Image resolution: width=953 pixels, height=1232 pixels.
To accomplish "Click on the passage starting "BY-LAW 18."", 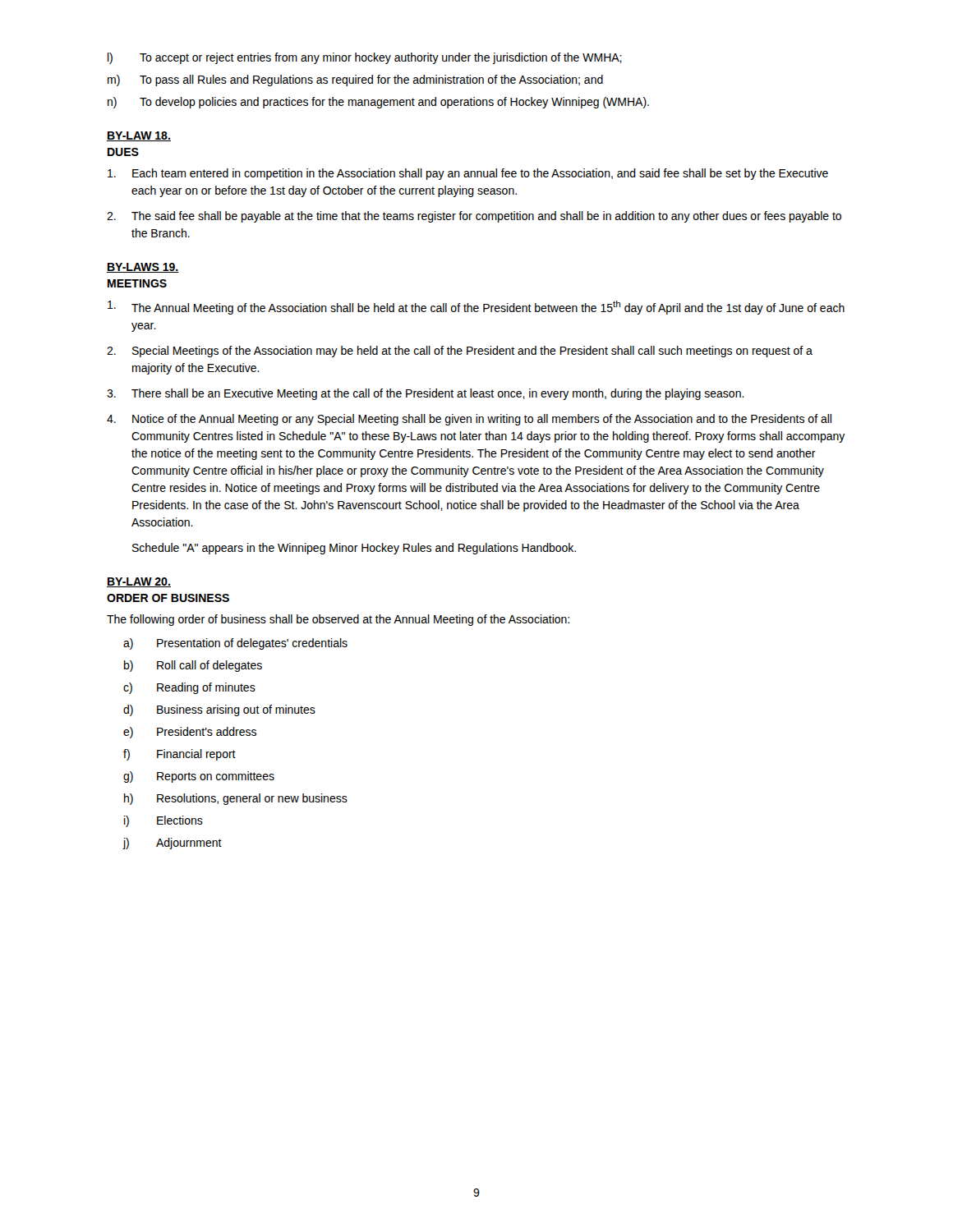I will tap(139, 136).
